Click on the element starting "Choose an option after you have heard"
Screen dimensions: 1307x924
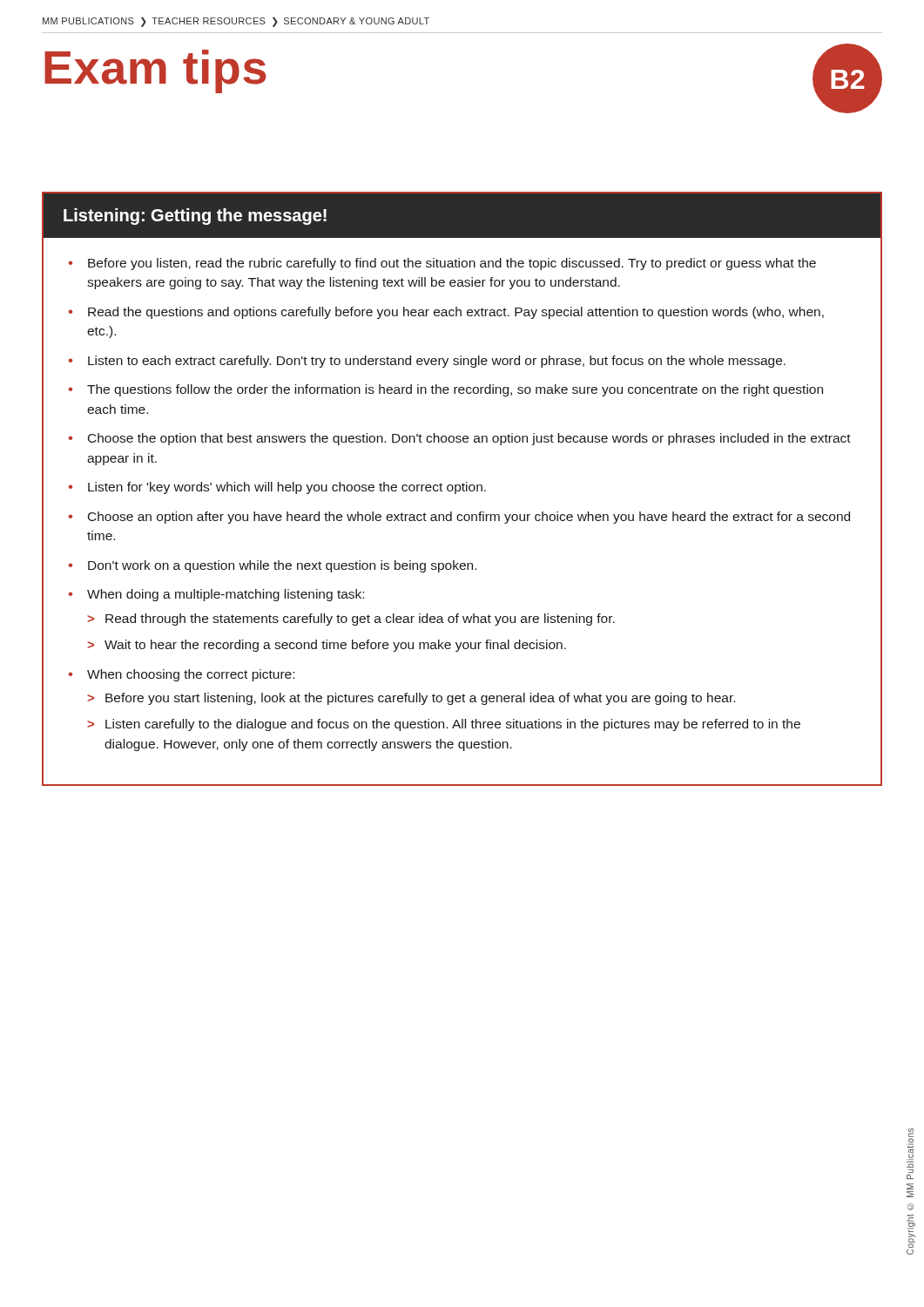[x=469, y=526]
